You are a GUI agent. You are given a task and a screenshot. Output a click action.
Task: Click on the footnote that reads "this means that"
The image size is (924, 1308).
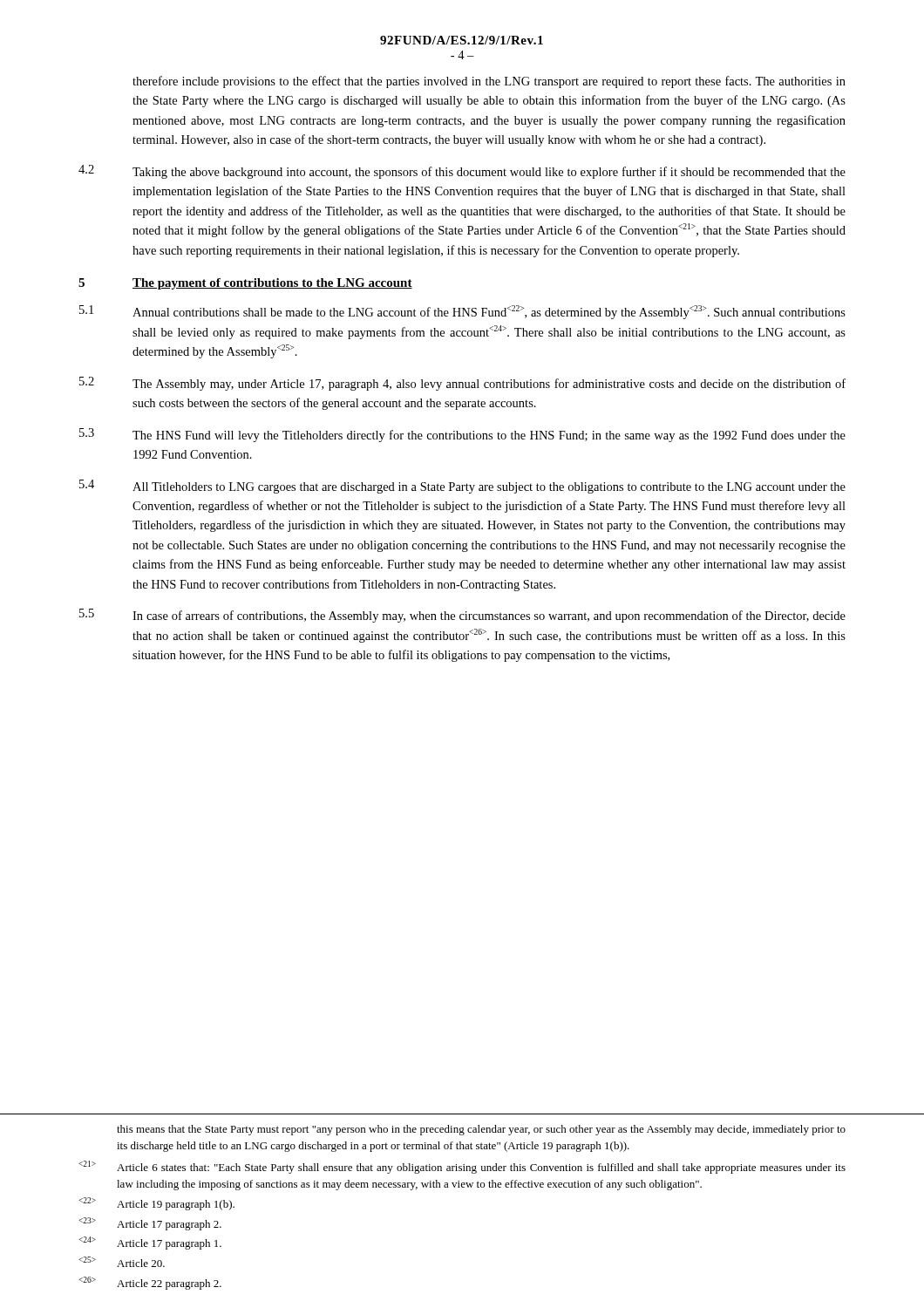click(462, 1138)
